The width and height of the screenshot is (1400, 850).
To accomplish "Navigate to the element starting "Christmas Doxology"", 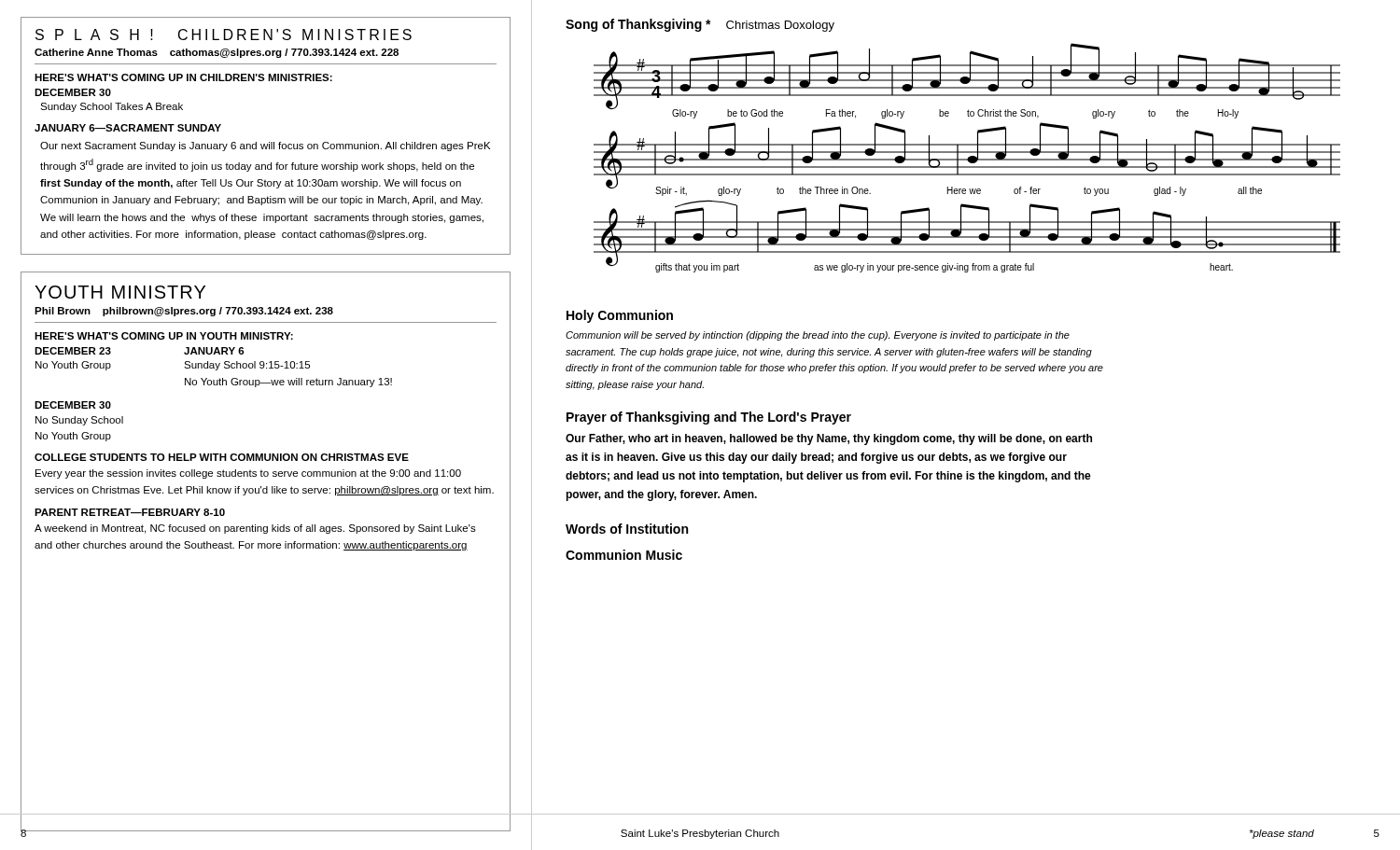I will (780, 25).
